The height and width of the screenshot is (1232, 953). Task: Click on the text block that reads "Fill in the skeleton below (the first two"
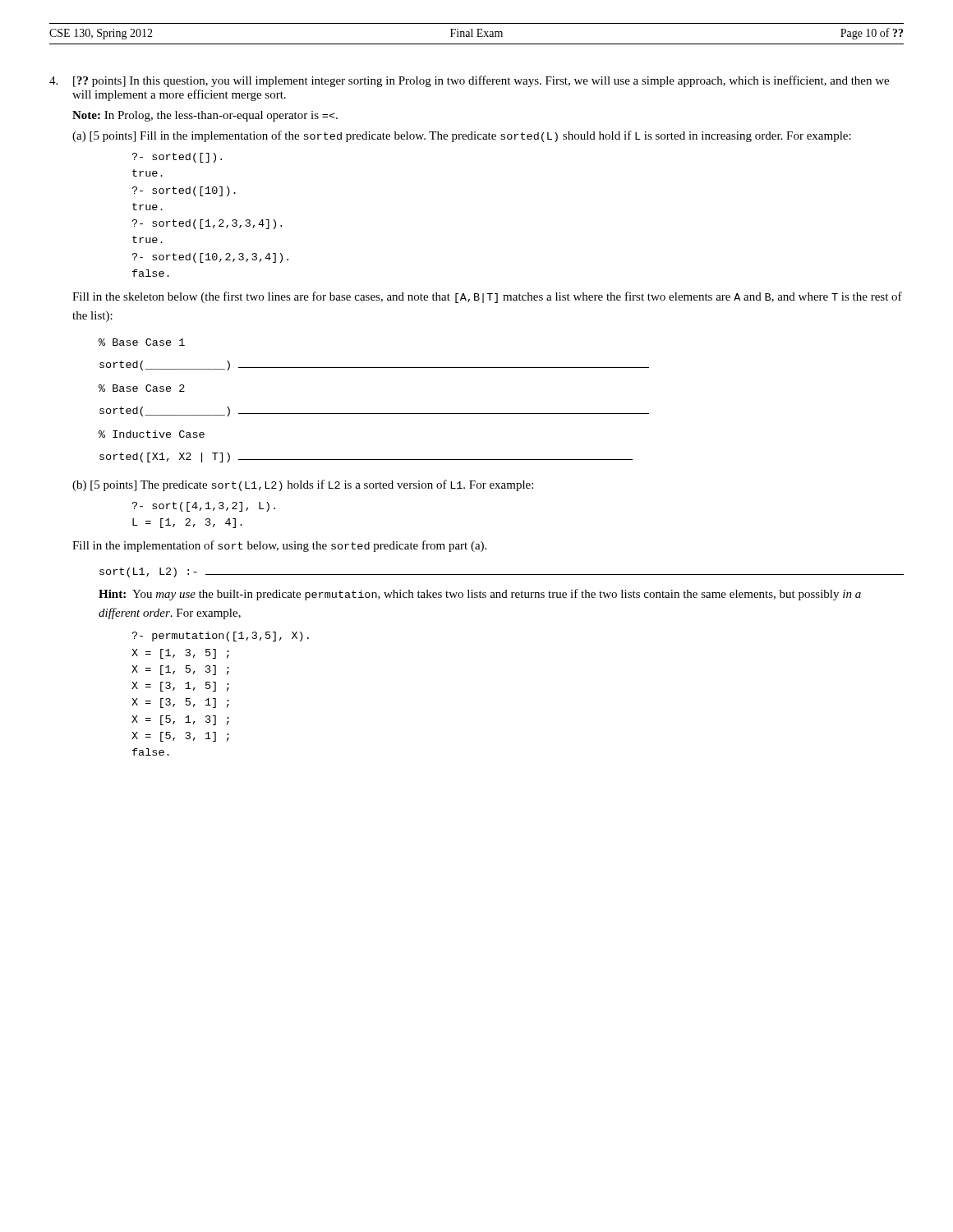pos(487,306)
